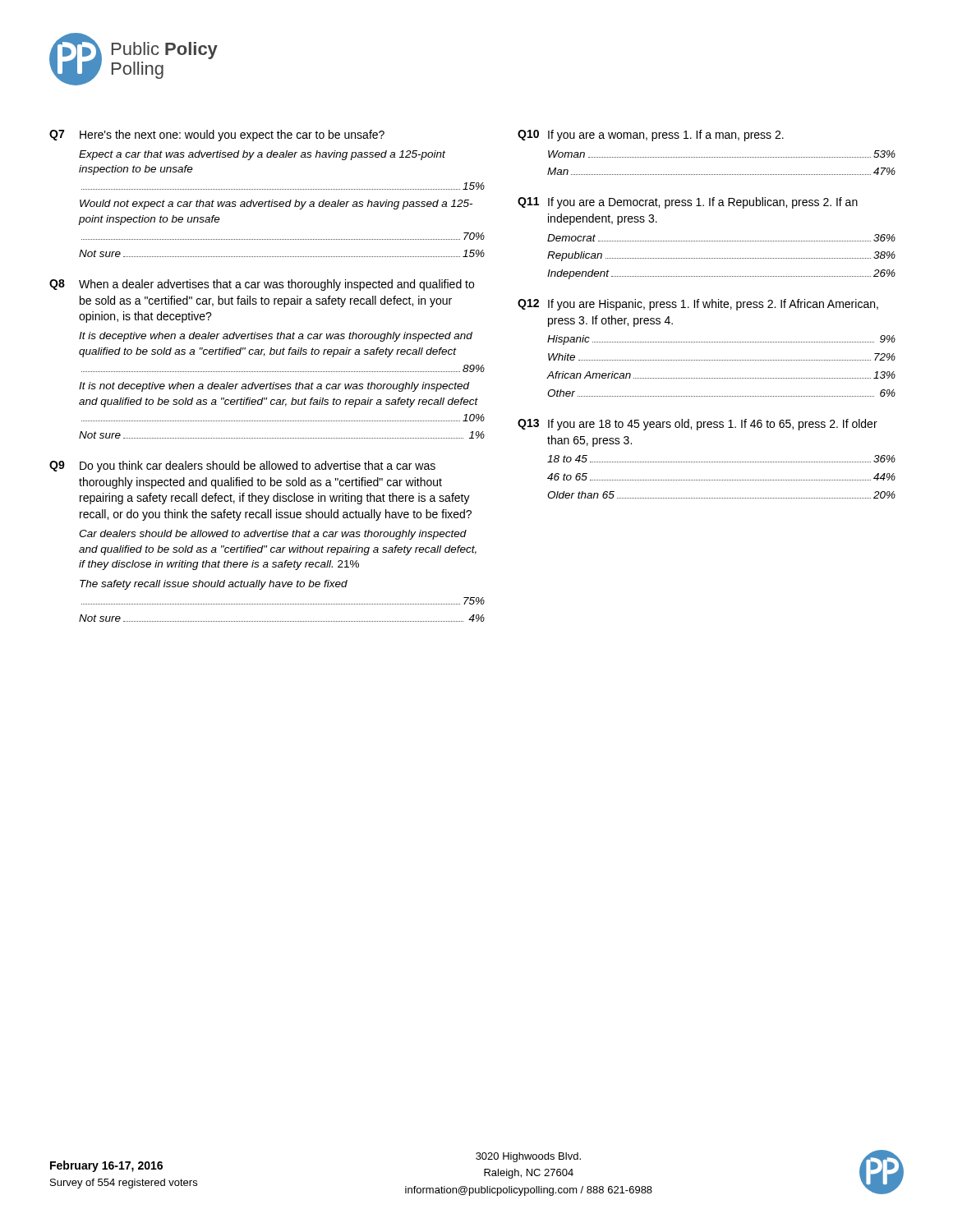Find the block starting "Q11 If you are a Democrat, press 1."
This screenshot has height=1232, width=953.
707,238
